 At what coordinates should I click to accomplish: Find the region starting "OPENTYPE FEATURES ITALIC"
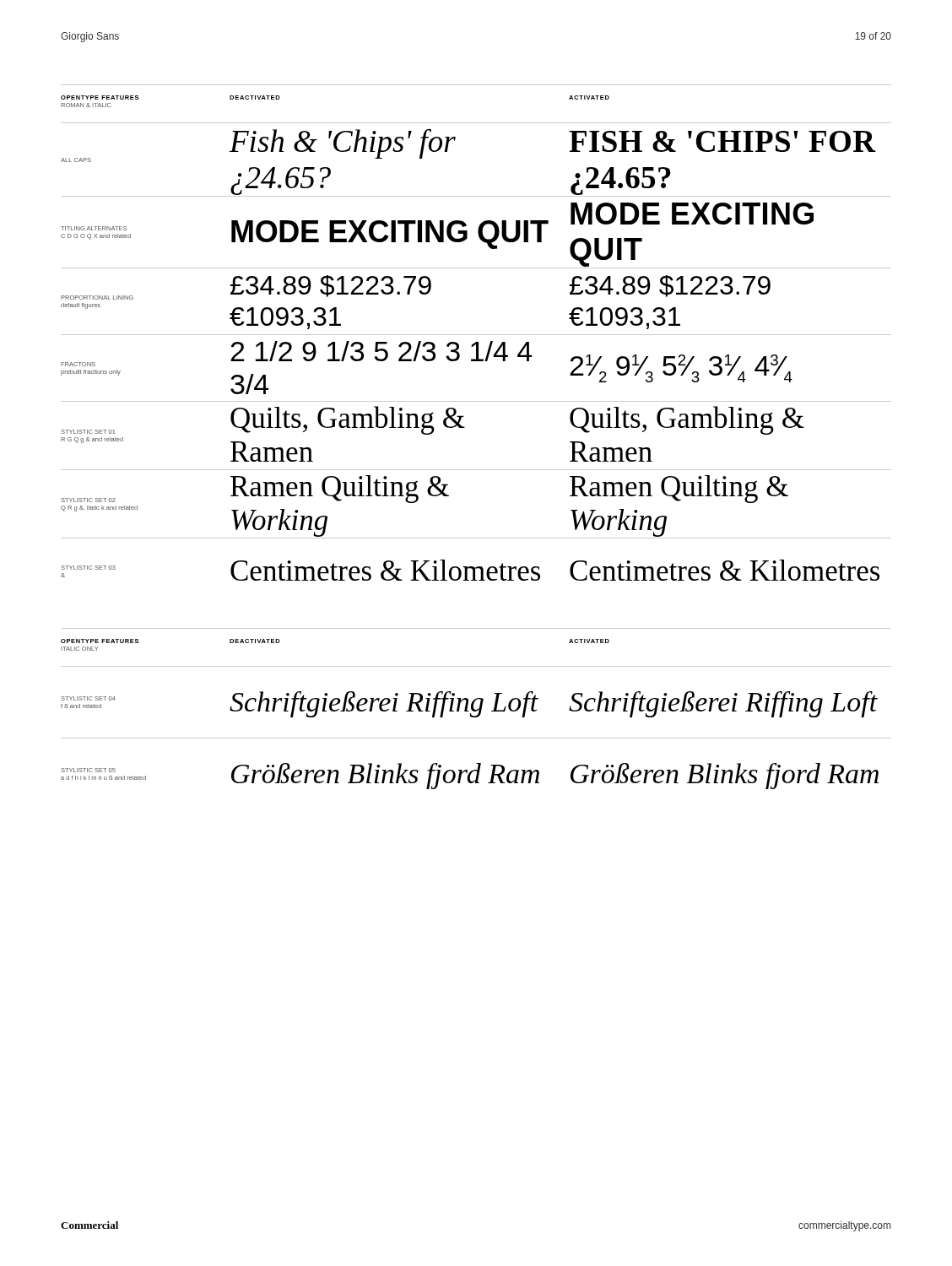click(103, 641)
